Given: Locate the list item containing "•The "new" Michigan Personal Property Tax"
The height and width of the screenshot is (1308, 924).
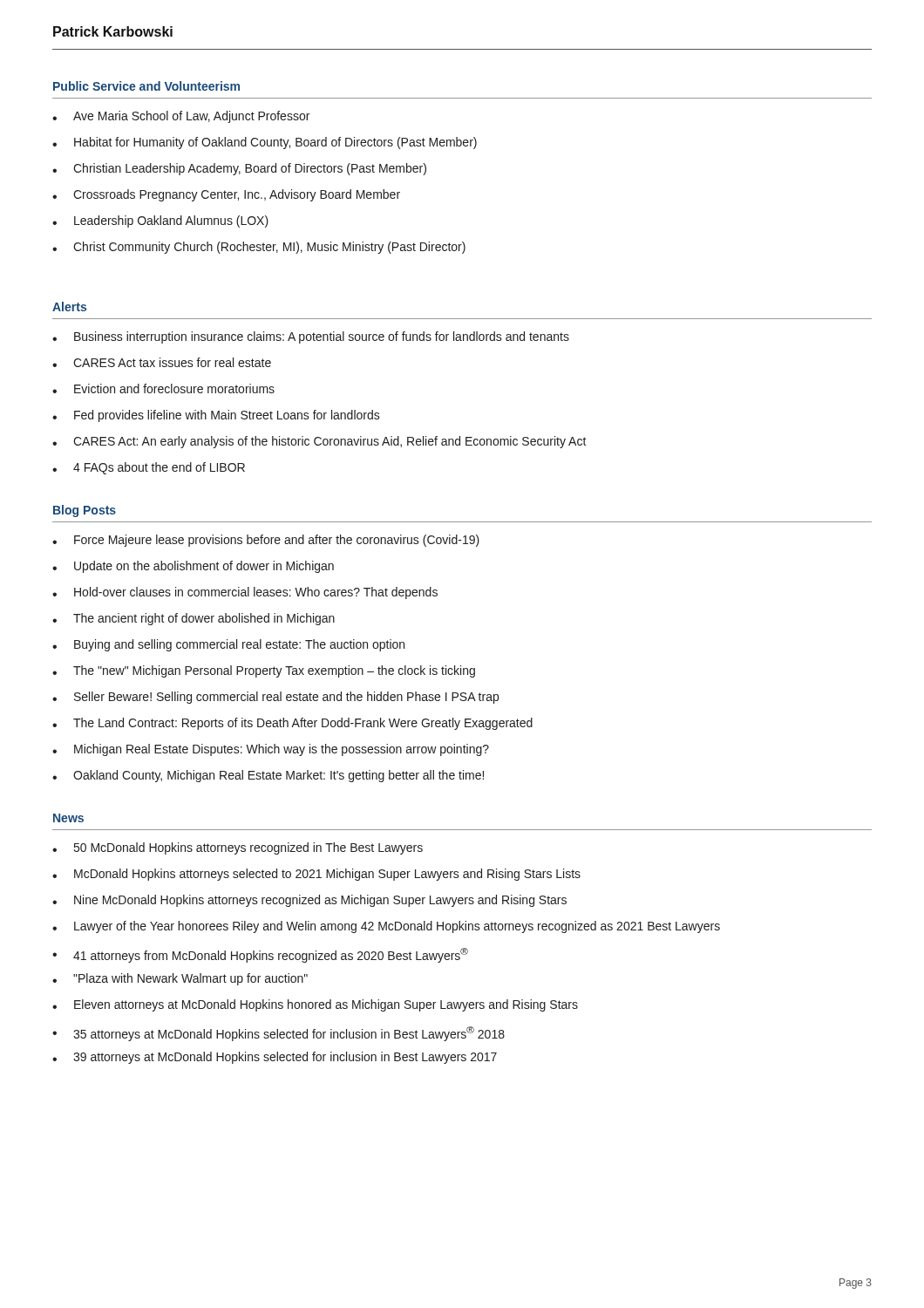Looking at the screenshot, I should [x=264, y=673].
